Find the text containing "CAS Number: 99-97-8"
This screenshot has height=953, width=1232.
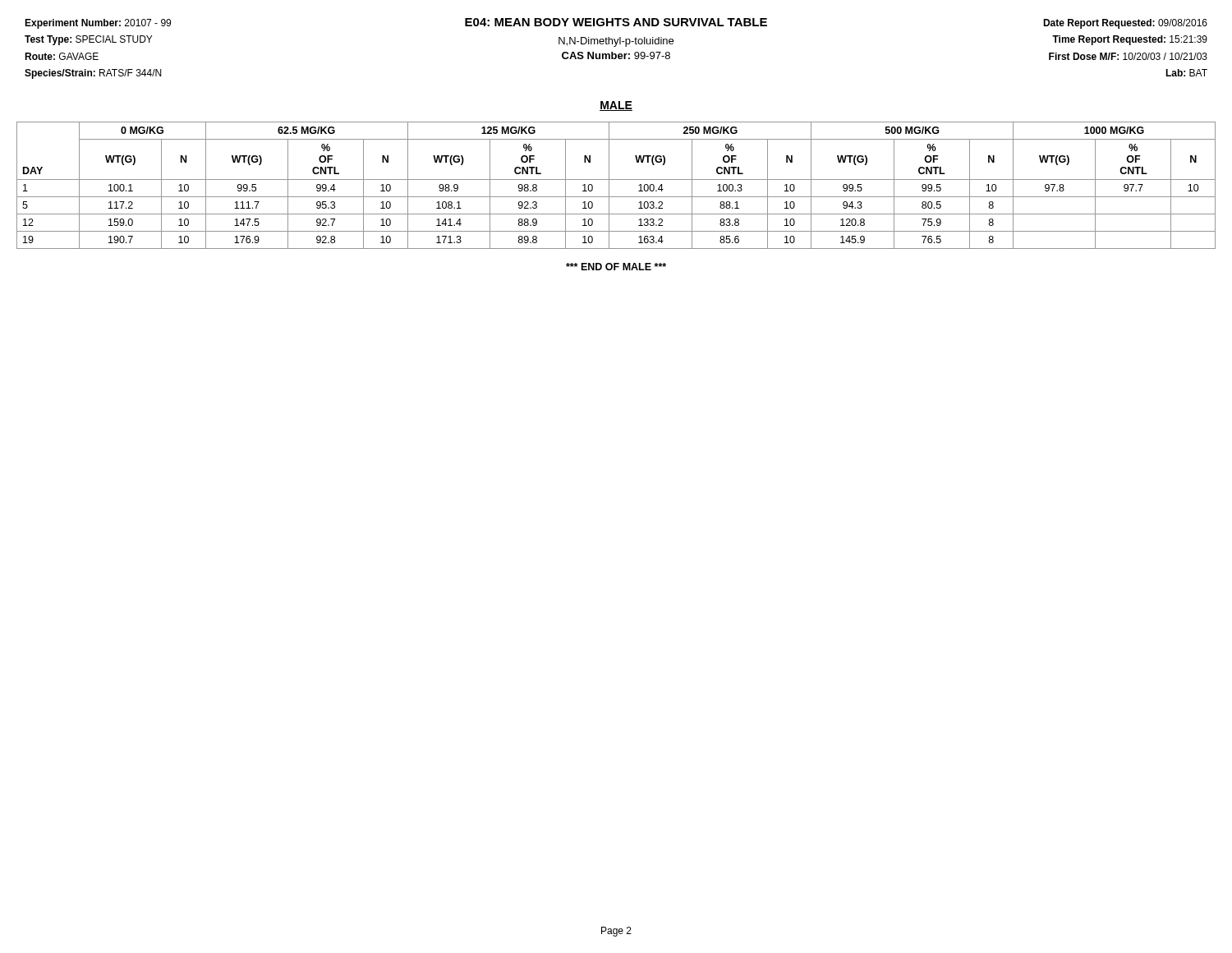pyautogui.click(x=616, y=55)
